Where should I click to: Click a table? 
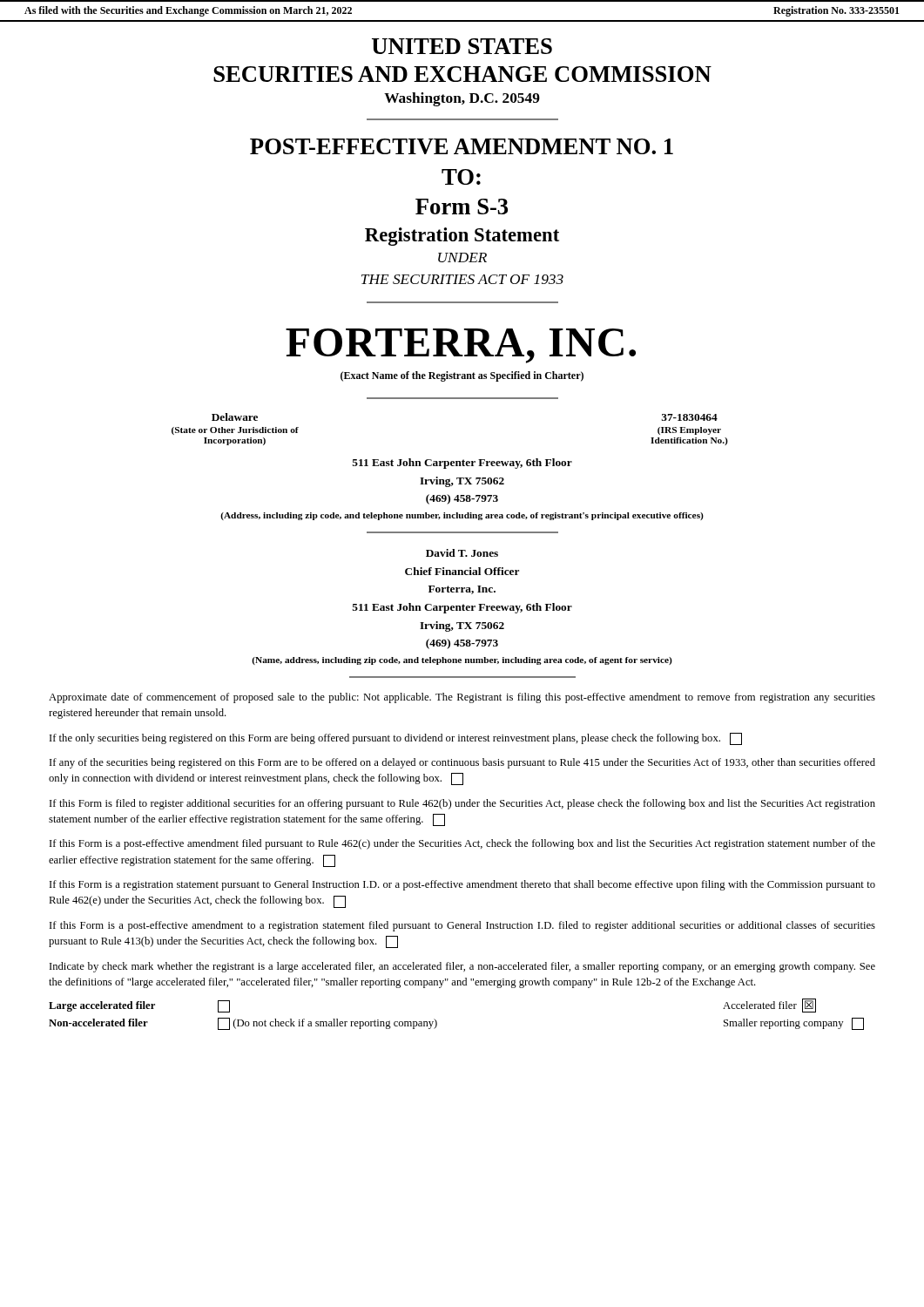click(x=462, y=1014)
